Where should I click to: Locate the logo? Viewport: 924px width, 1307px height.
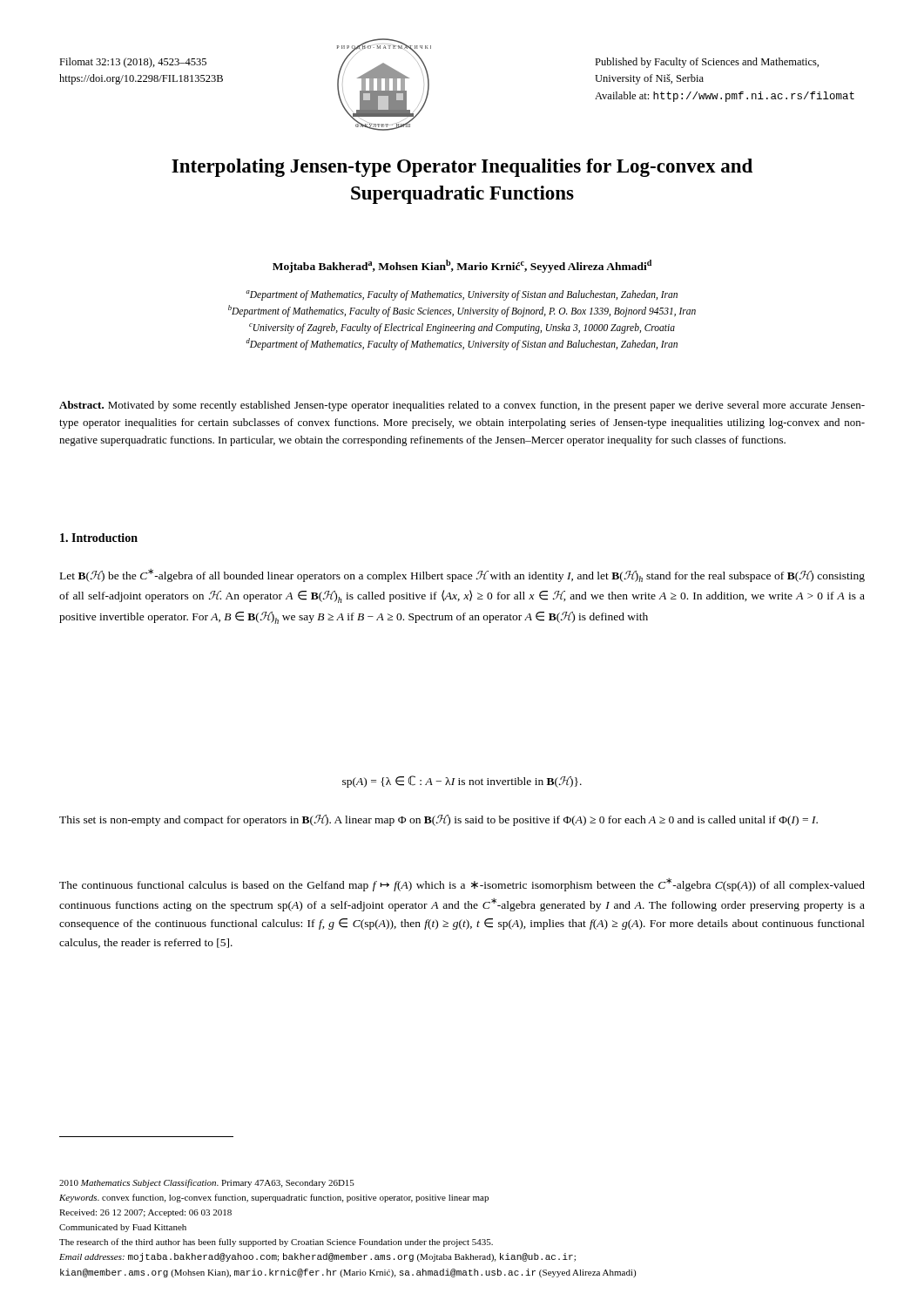click(383, 84)
